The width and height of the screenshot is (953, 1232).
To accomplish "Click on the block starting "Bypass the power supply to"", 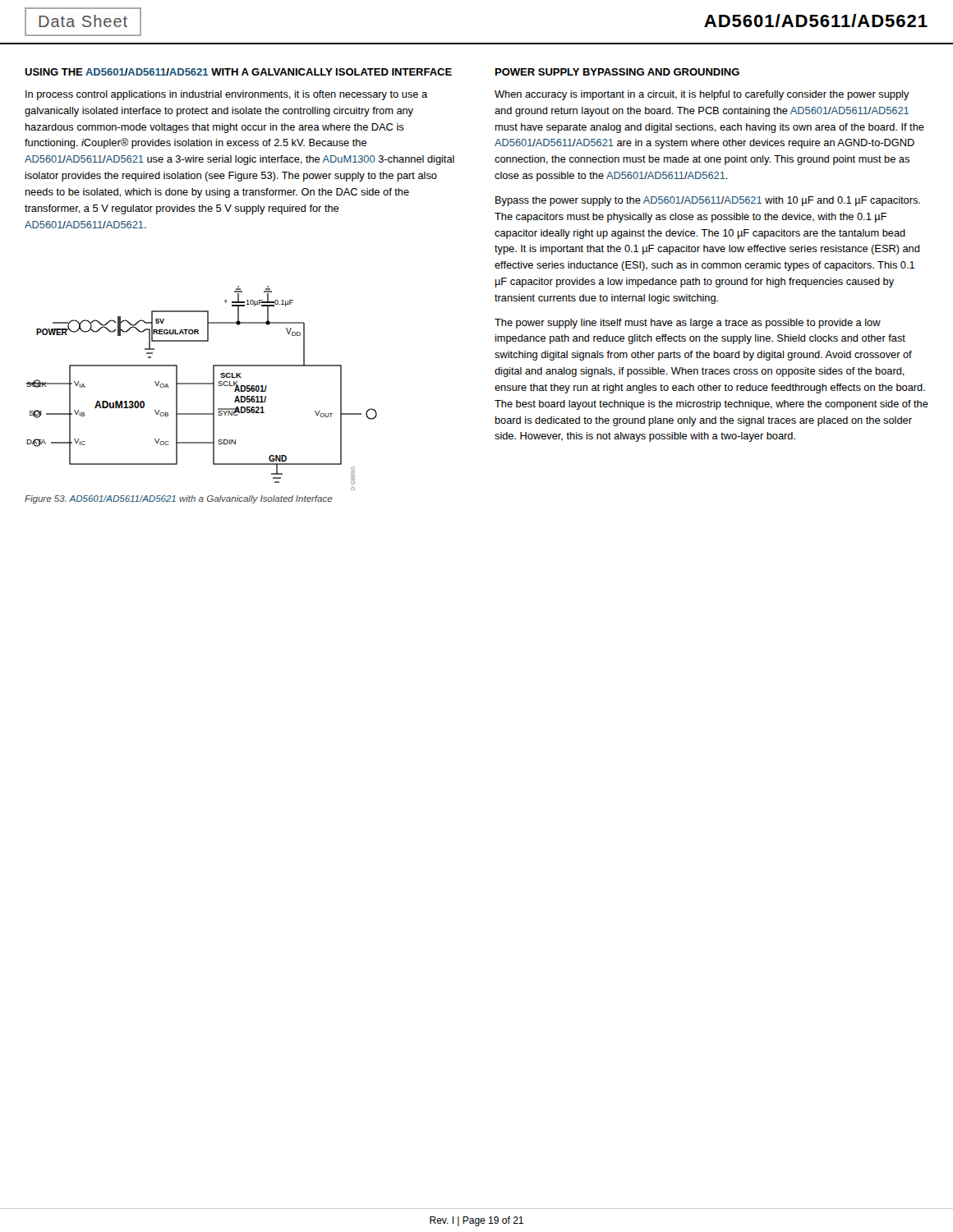I will 708,249.
